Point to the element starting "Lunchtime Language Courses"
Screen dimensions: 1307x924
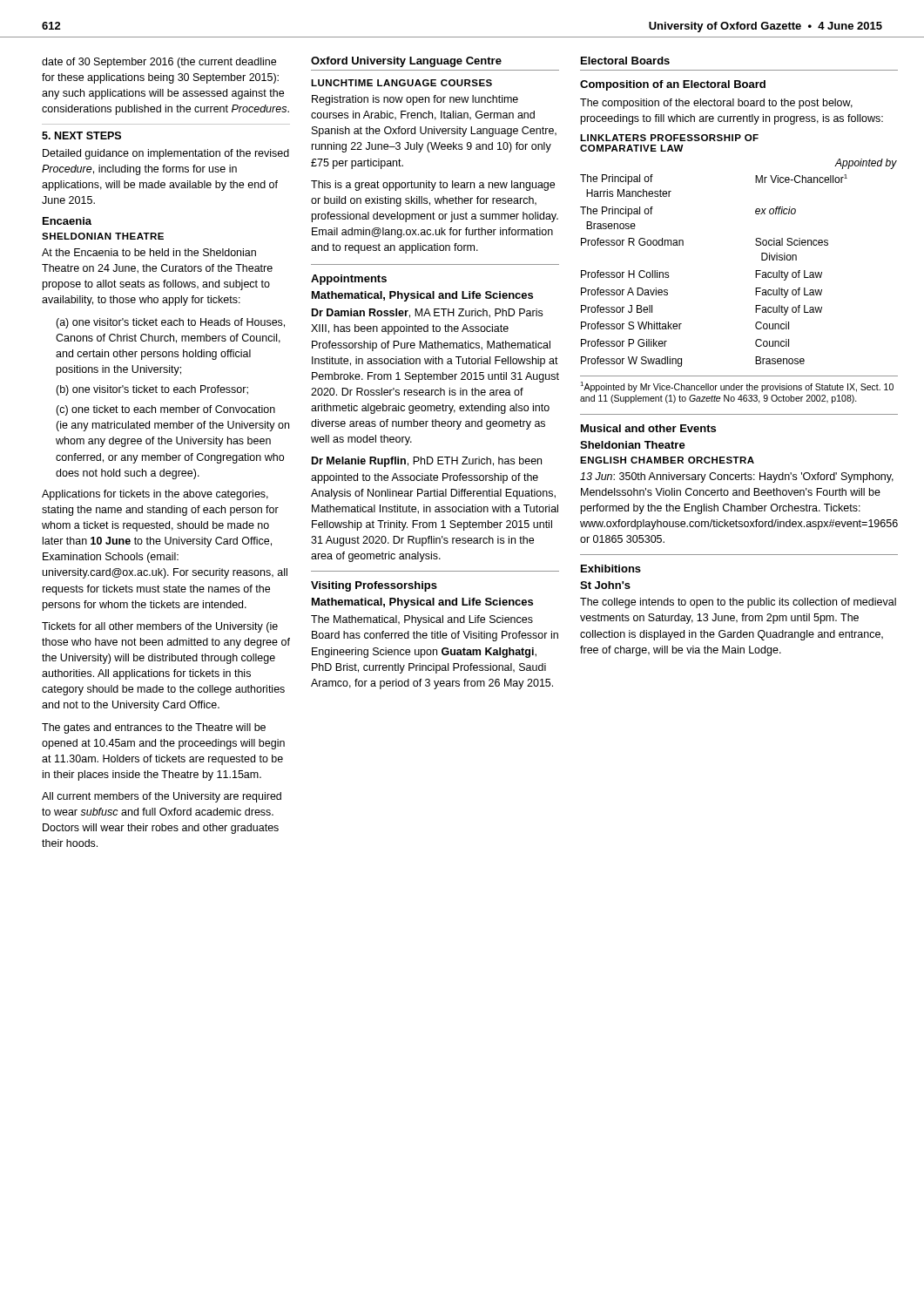402,83
